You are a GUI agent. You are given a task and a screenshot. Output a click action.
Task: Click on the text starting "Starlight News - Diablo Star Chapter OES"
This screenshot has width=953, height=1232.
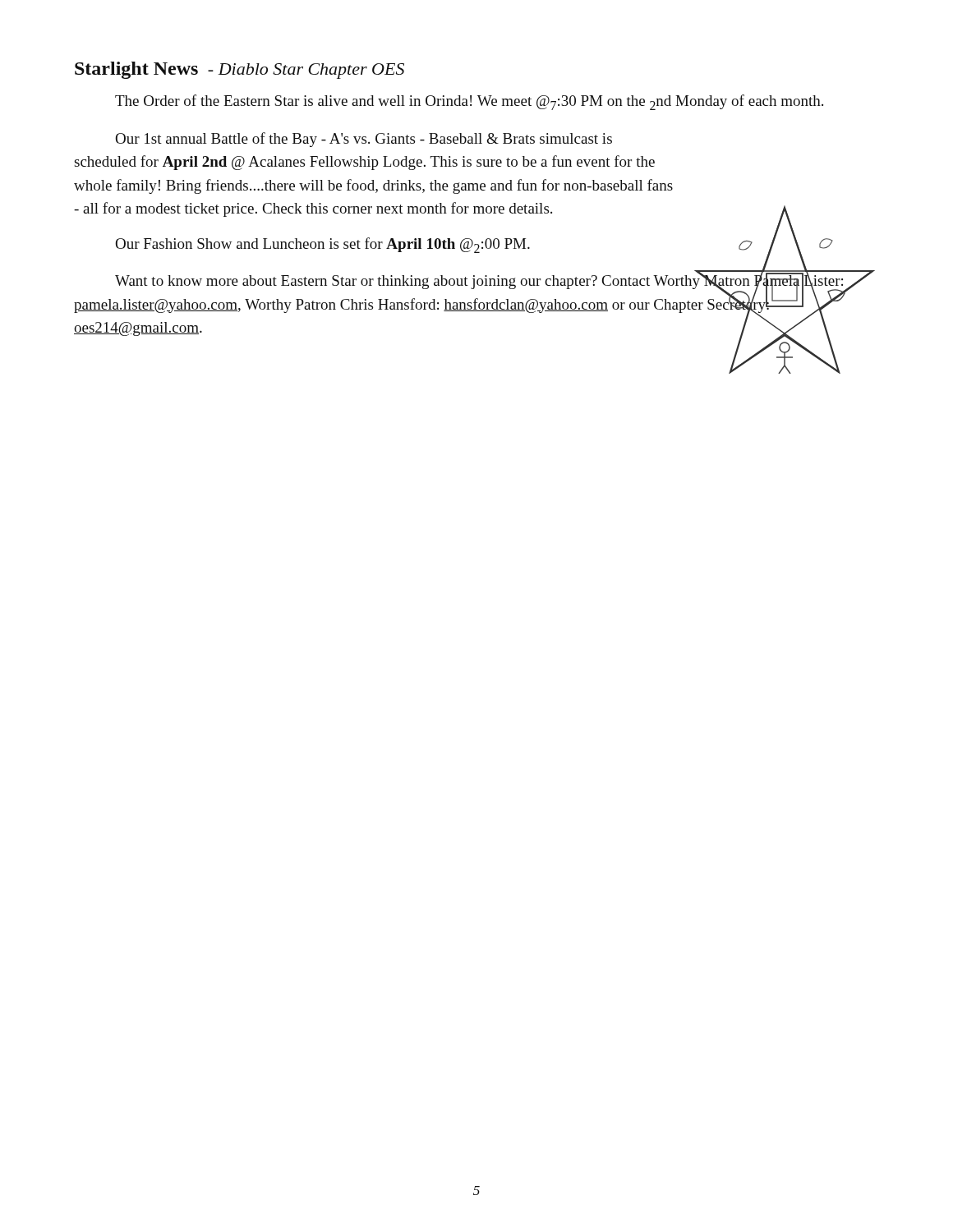(239, 68)
